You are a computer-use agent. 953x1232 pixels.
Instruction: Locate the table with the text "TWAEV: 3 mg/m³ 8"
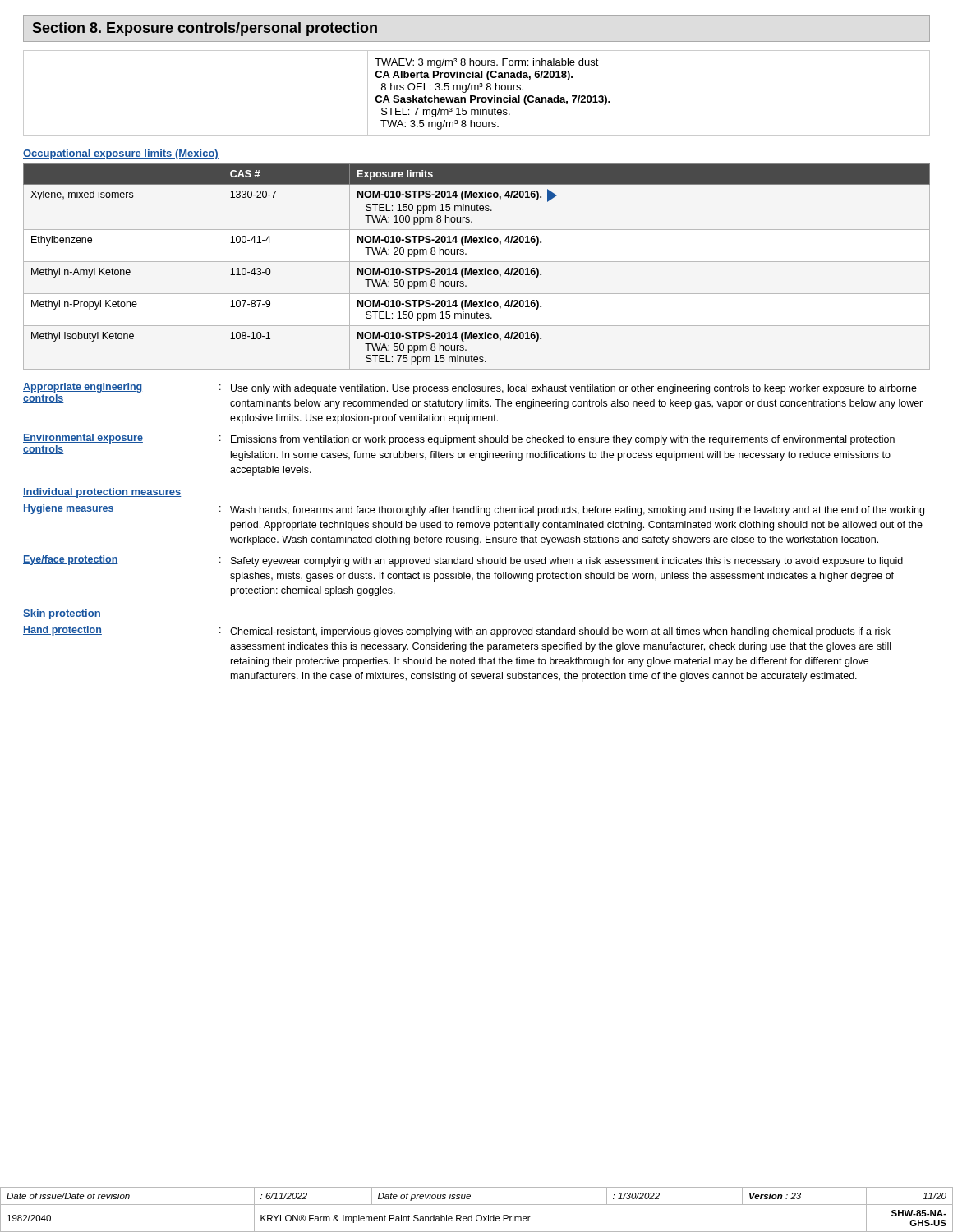476,93
